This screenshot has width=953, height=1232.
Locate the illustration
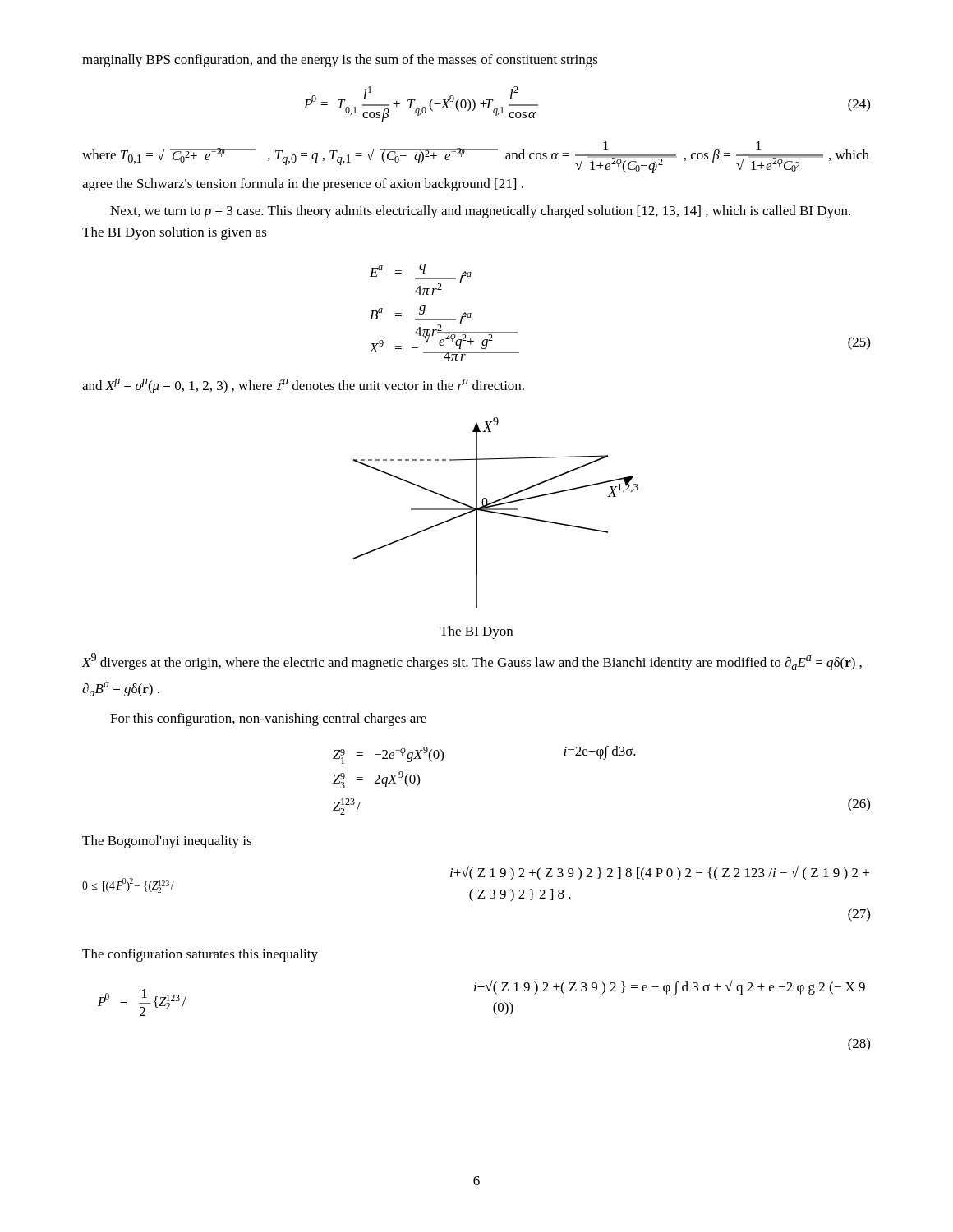point(476,526)
